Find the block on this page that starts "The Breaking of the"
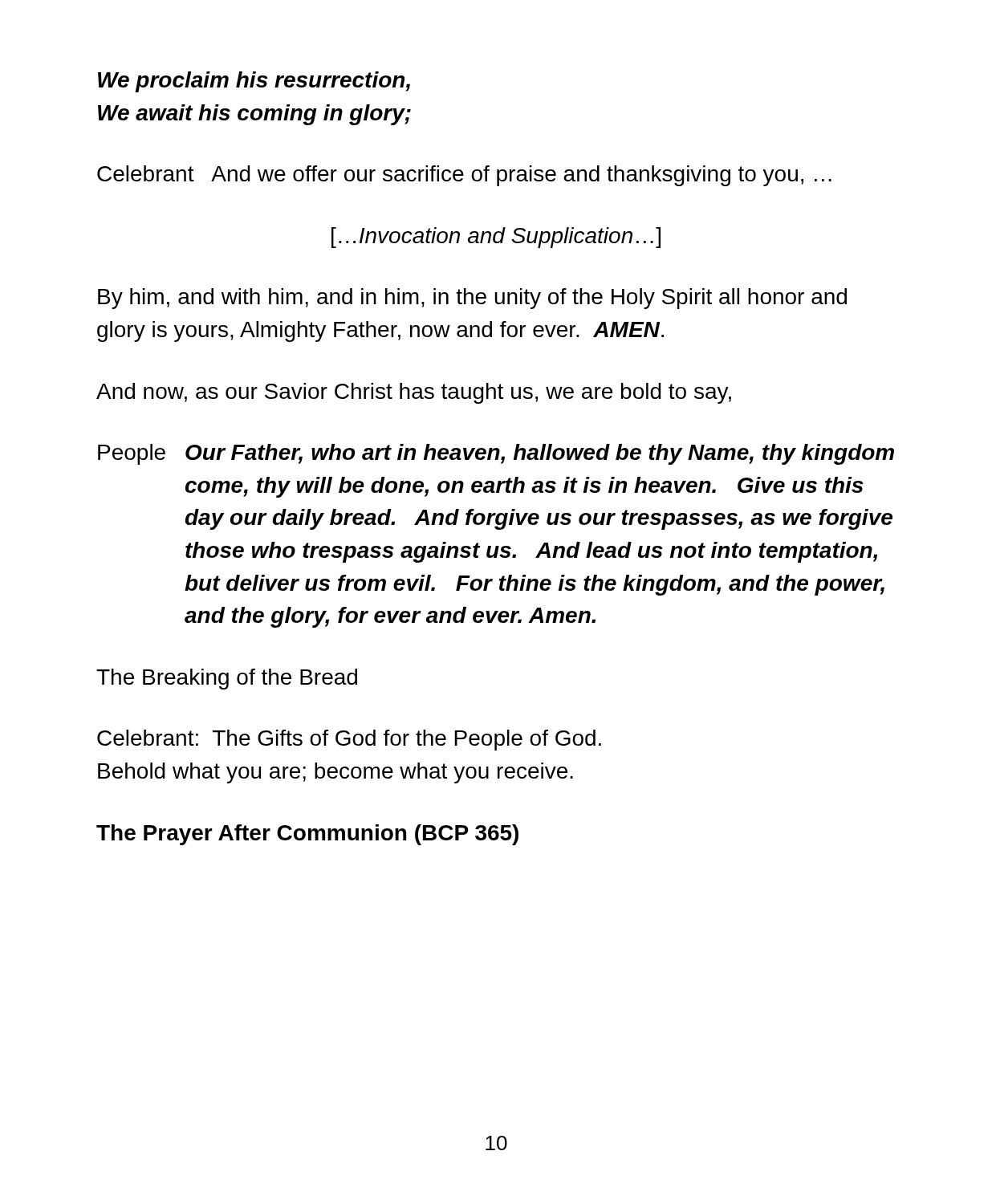This screenshot has width=992, height=1204. coord(227,677)
